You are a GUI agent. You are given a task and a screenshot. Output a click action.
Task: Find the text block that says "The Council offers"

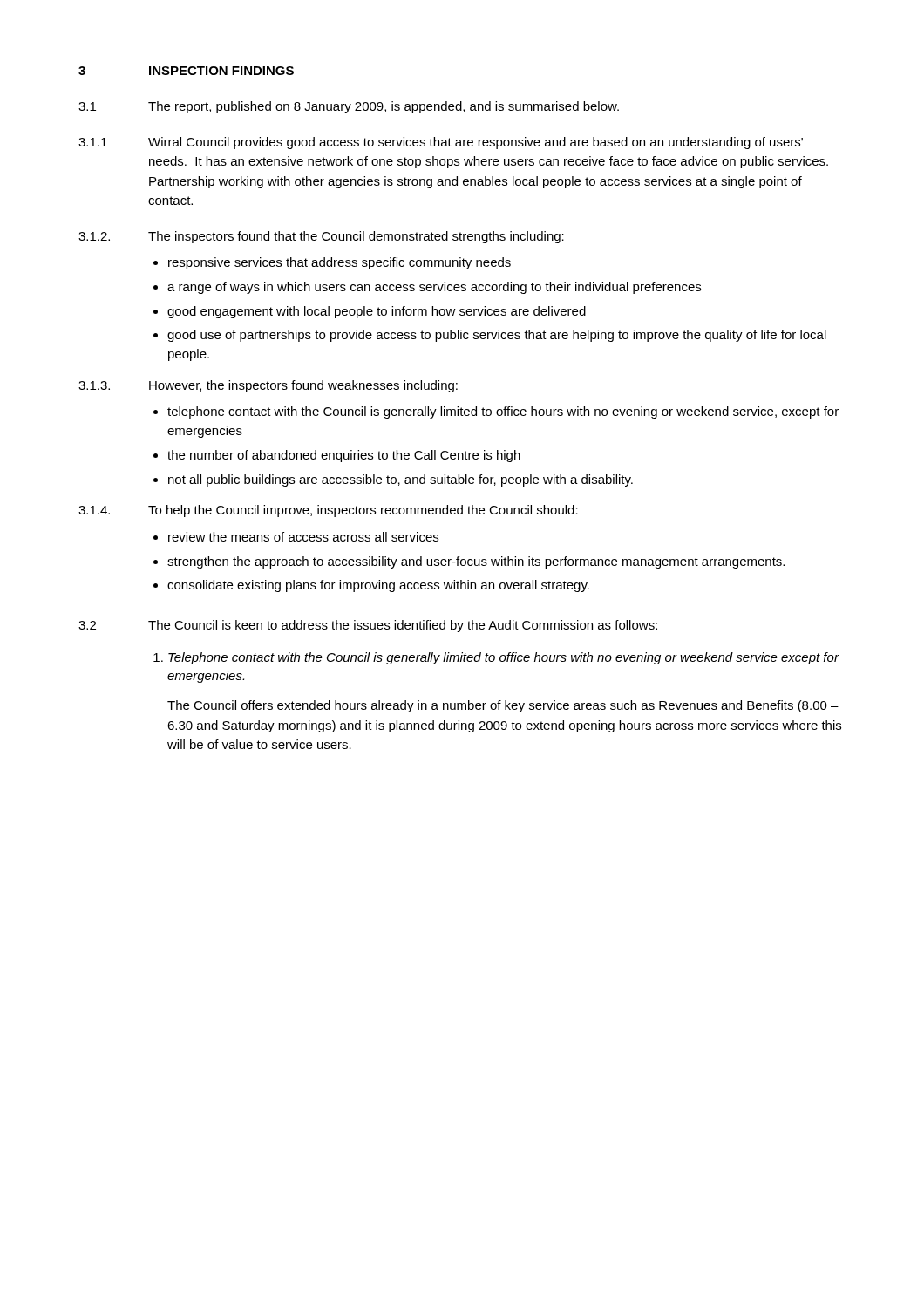(505, 725)
